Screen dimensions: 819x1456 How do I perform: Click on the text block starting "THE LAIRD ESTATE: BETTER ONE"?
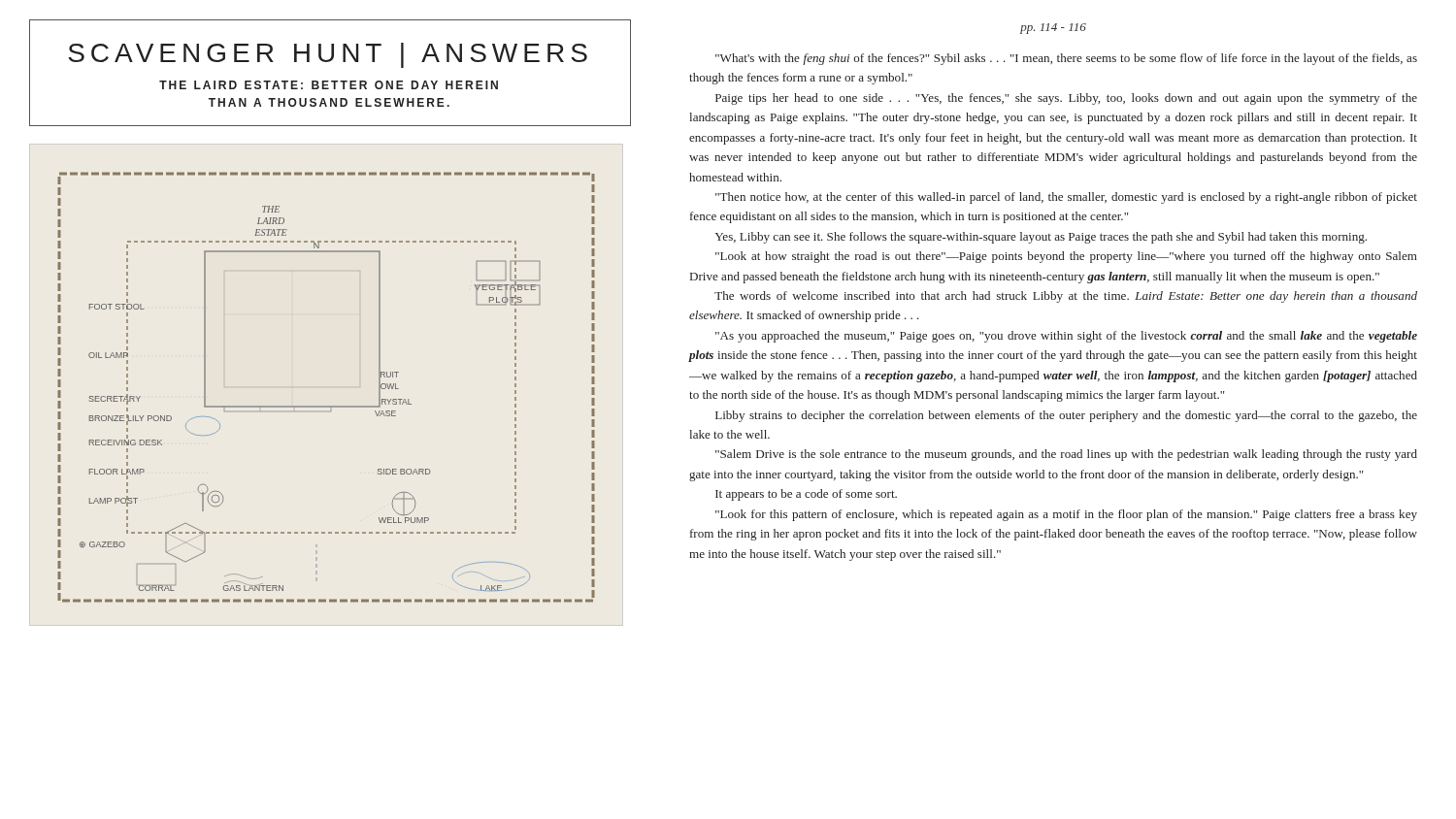point(330,94)
